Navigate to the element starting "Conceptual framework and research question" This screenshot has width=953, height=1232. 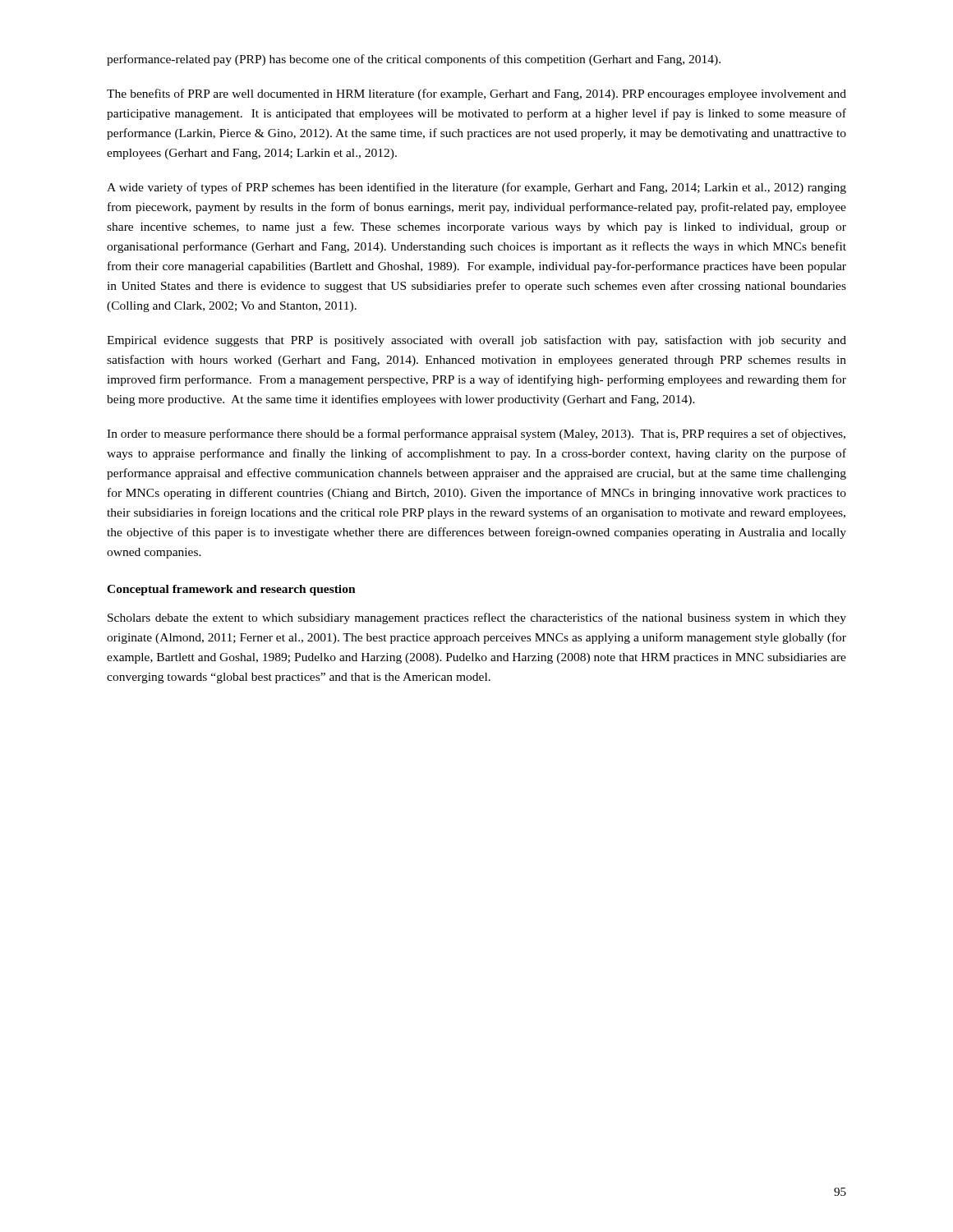(231, 589)
